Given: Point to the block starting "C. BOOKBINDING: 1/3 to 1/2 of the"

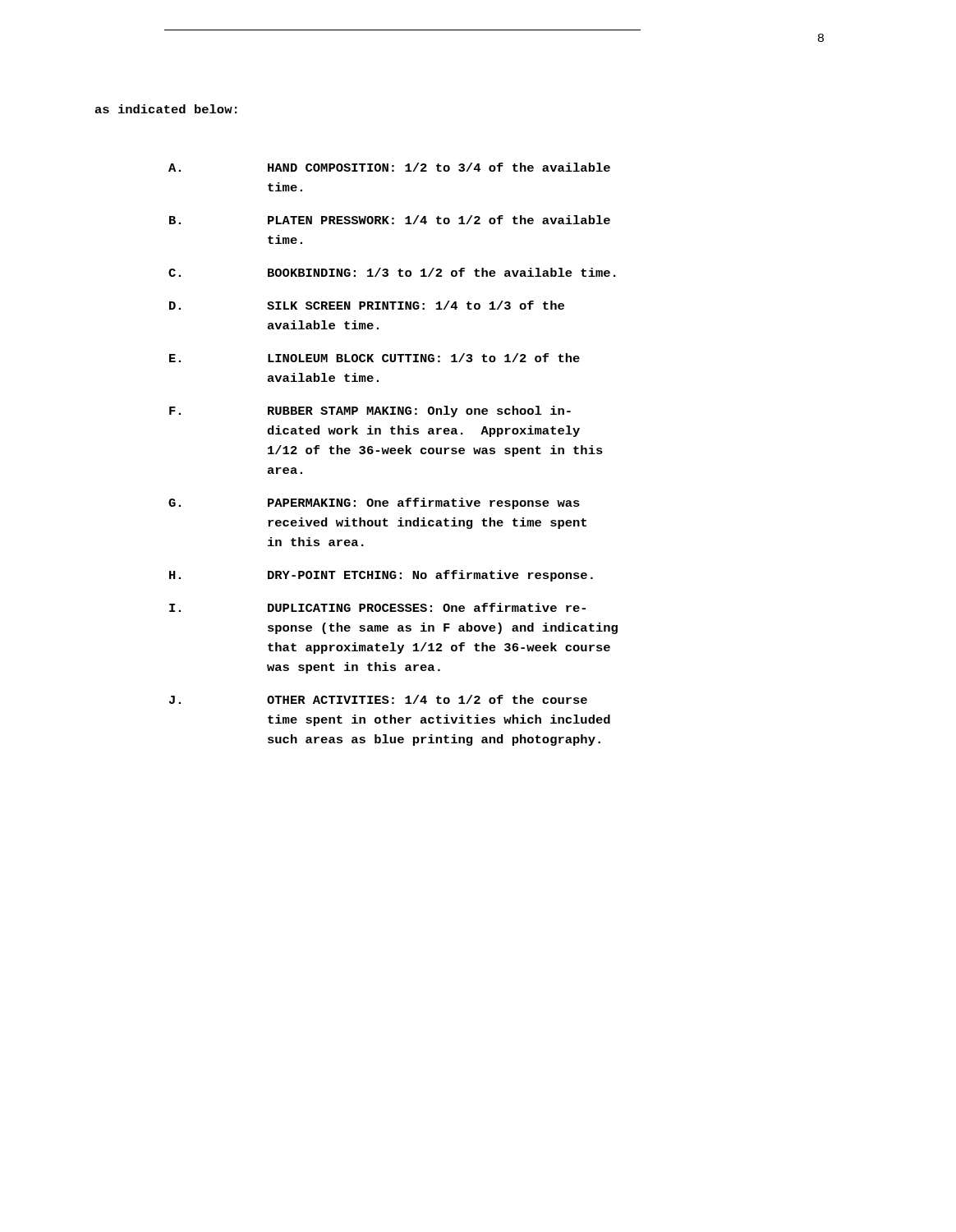Looking at the screenshot, I should point(356,274).
